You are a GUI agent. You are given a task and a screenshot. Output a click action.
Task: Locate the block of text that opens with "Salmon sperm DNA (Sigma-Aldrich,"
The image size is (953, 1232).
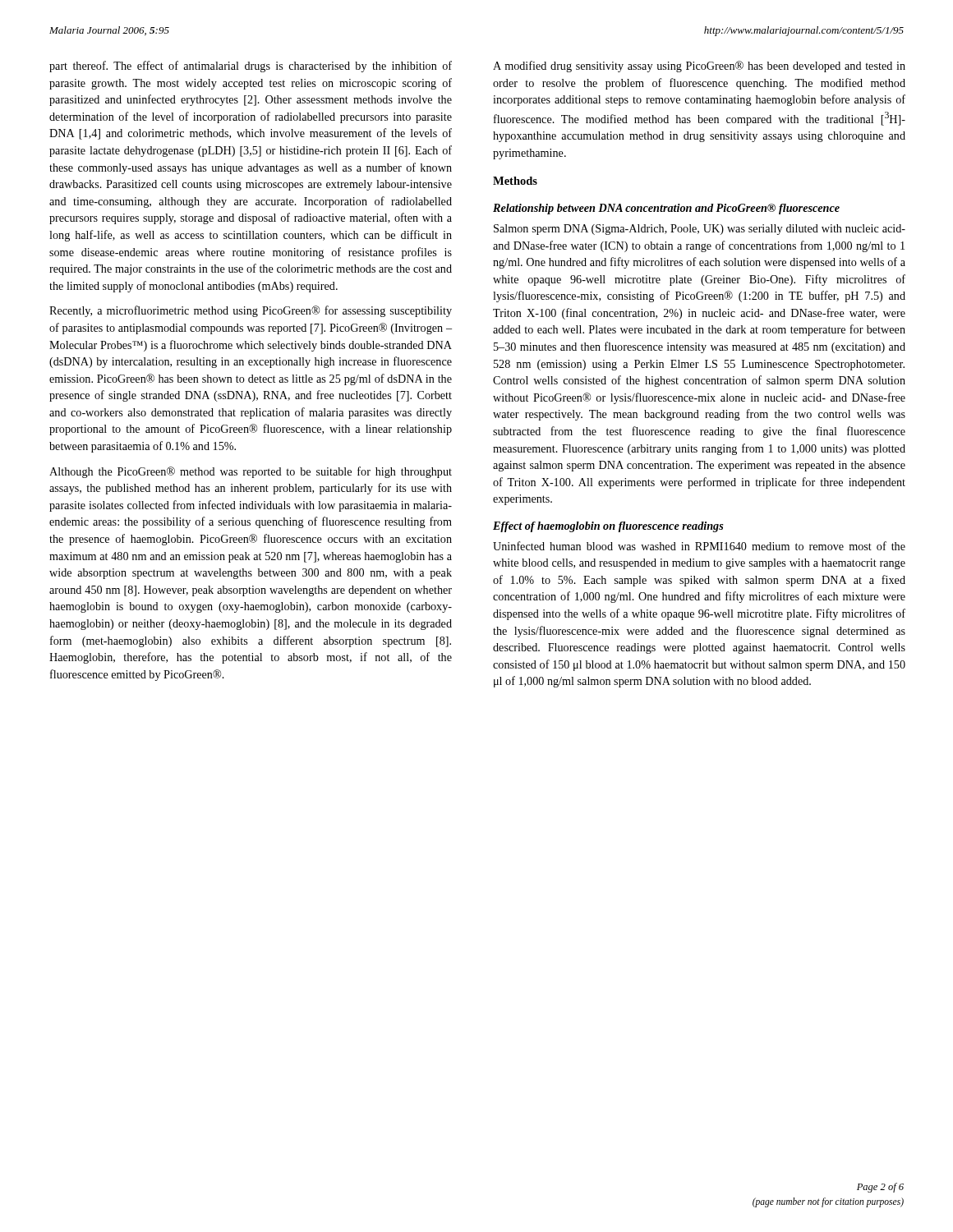[x=699, y=364]
